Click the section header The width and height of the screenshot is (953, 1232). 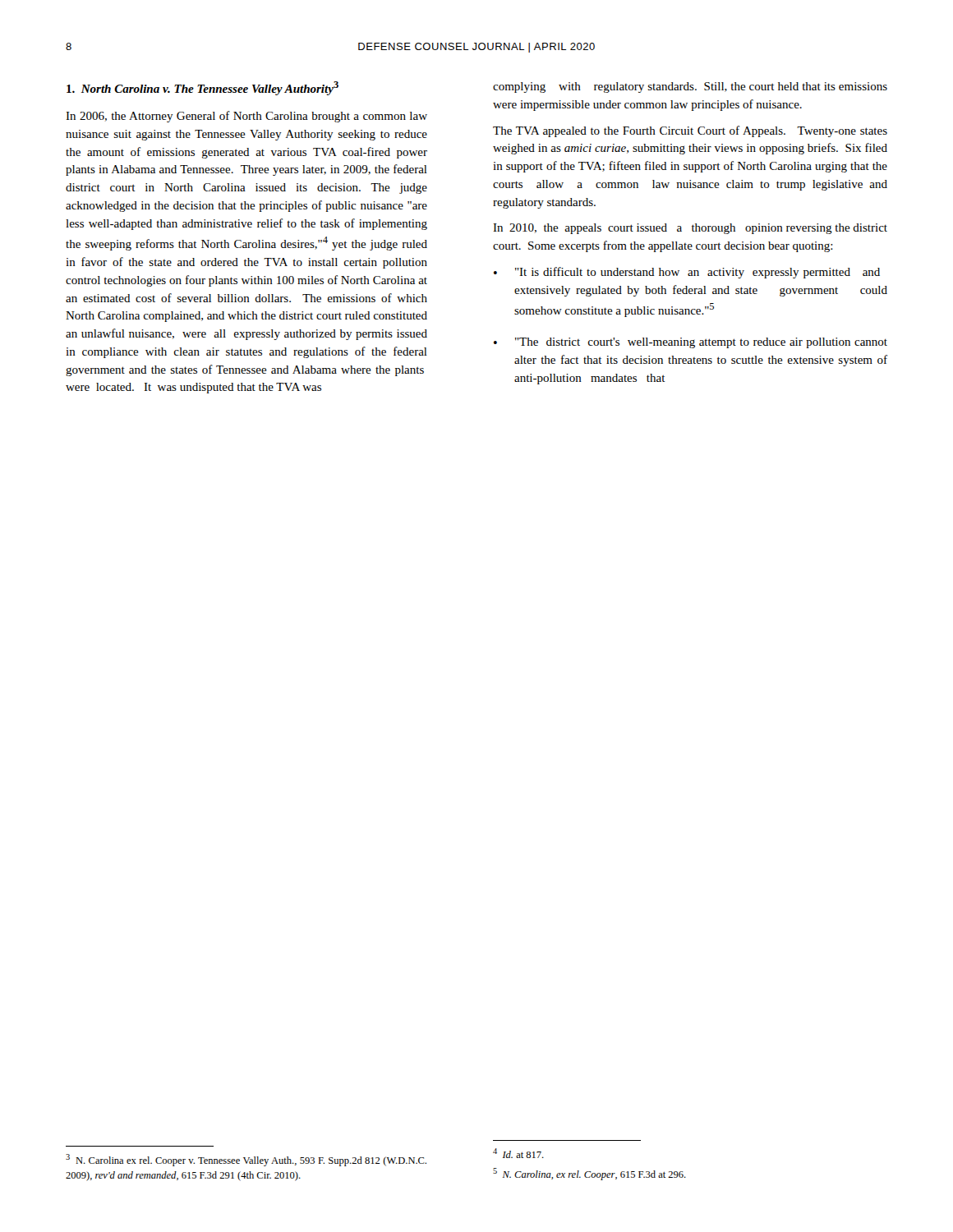(202, 87)
